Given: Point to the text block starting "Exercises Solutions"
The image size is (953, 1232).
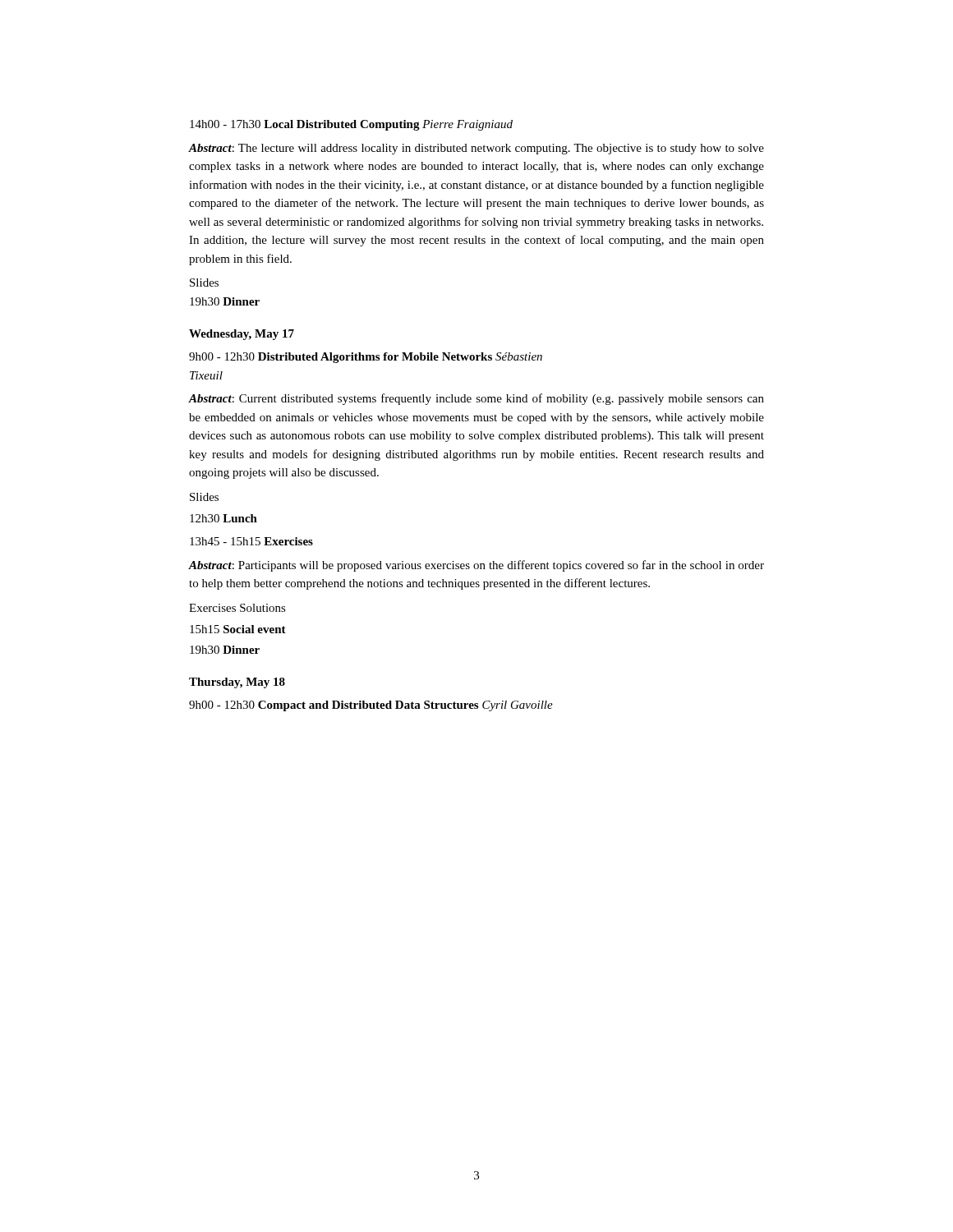Looking at the screenshot, I should (x=237, y=607).
